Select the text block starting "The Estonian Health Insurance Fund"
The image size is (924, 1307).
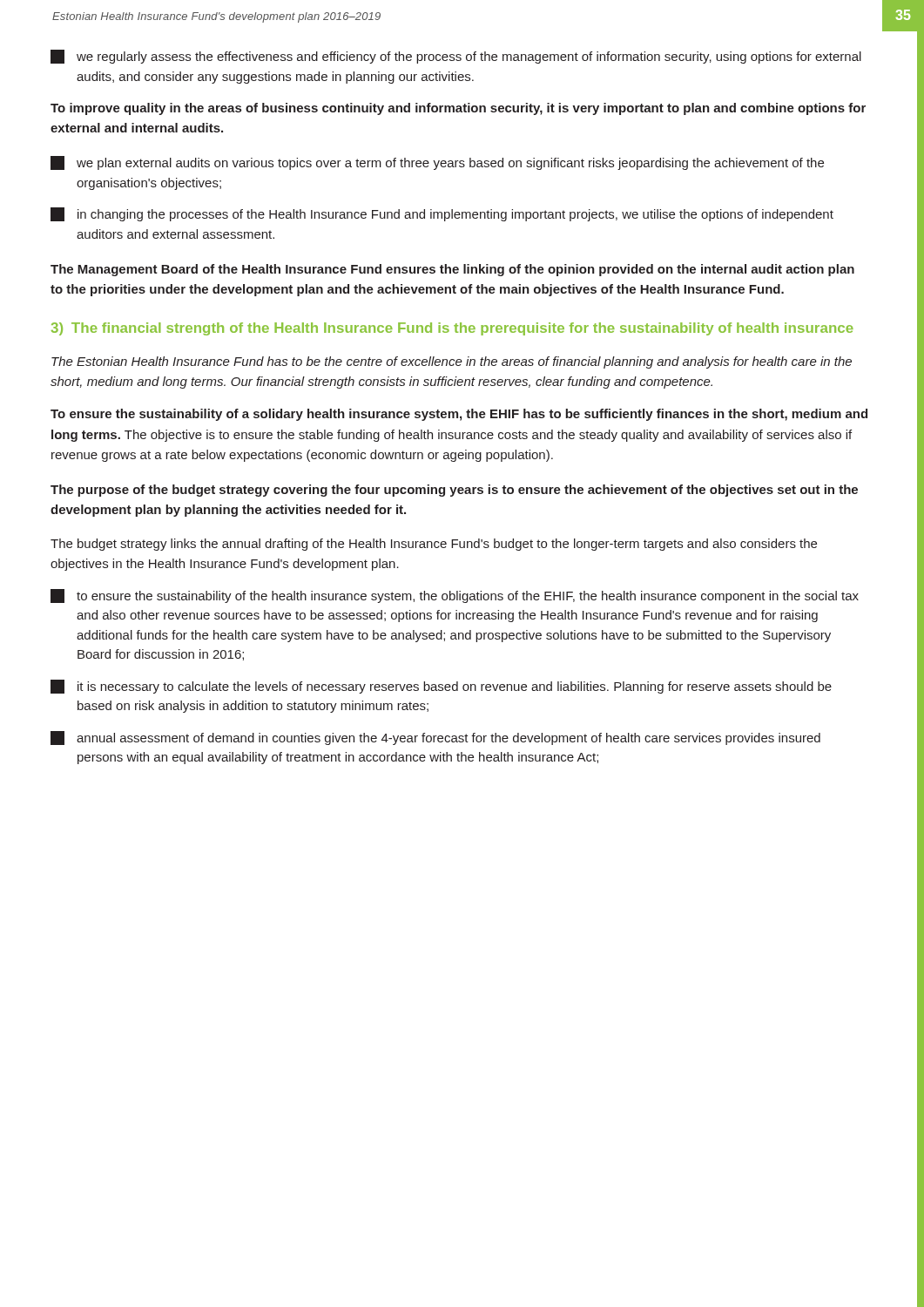451,371
